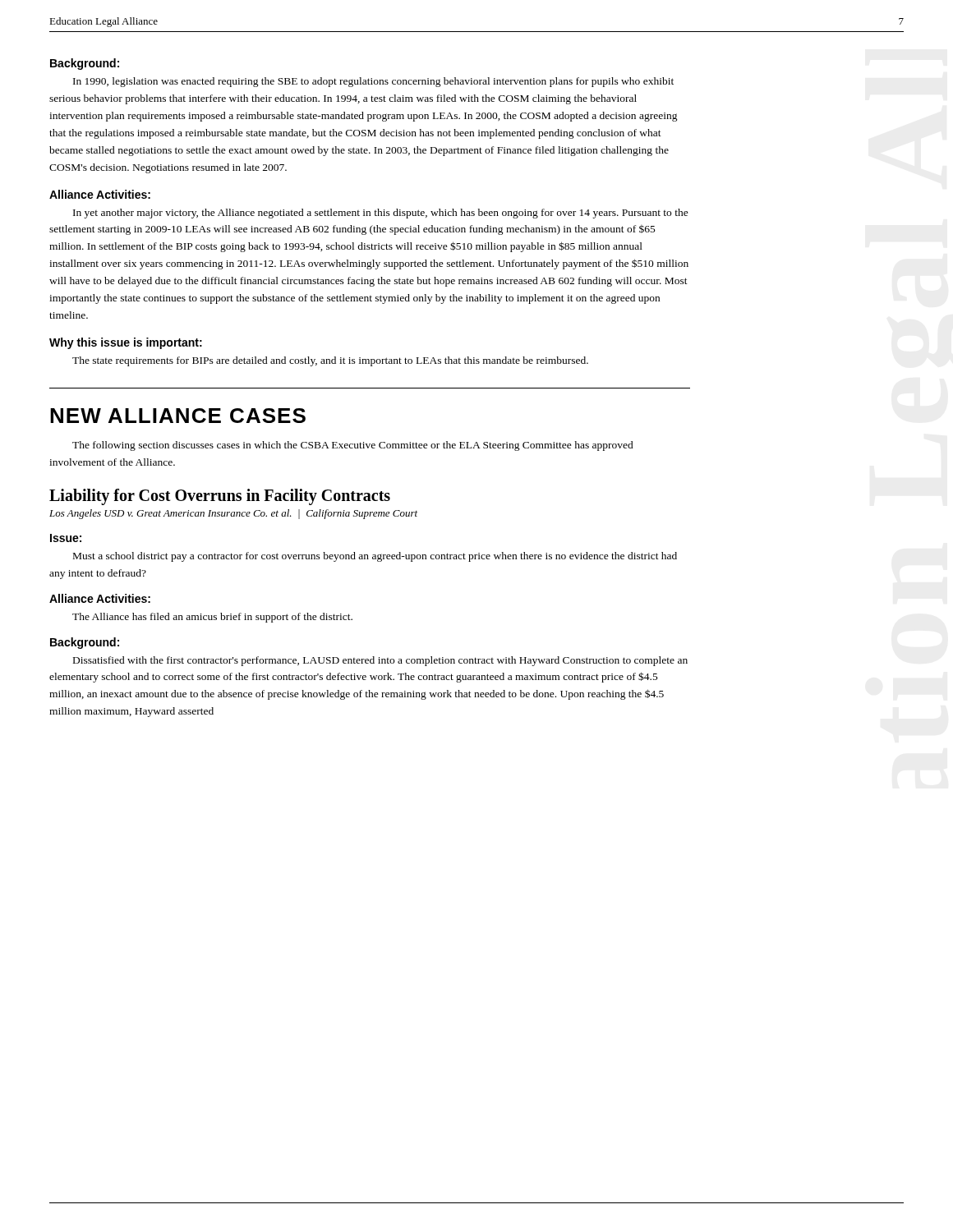Point to the region starting "The Alliance has filed an amicus"

point(213,616)
